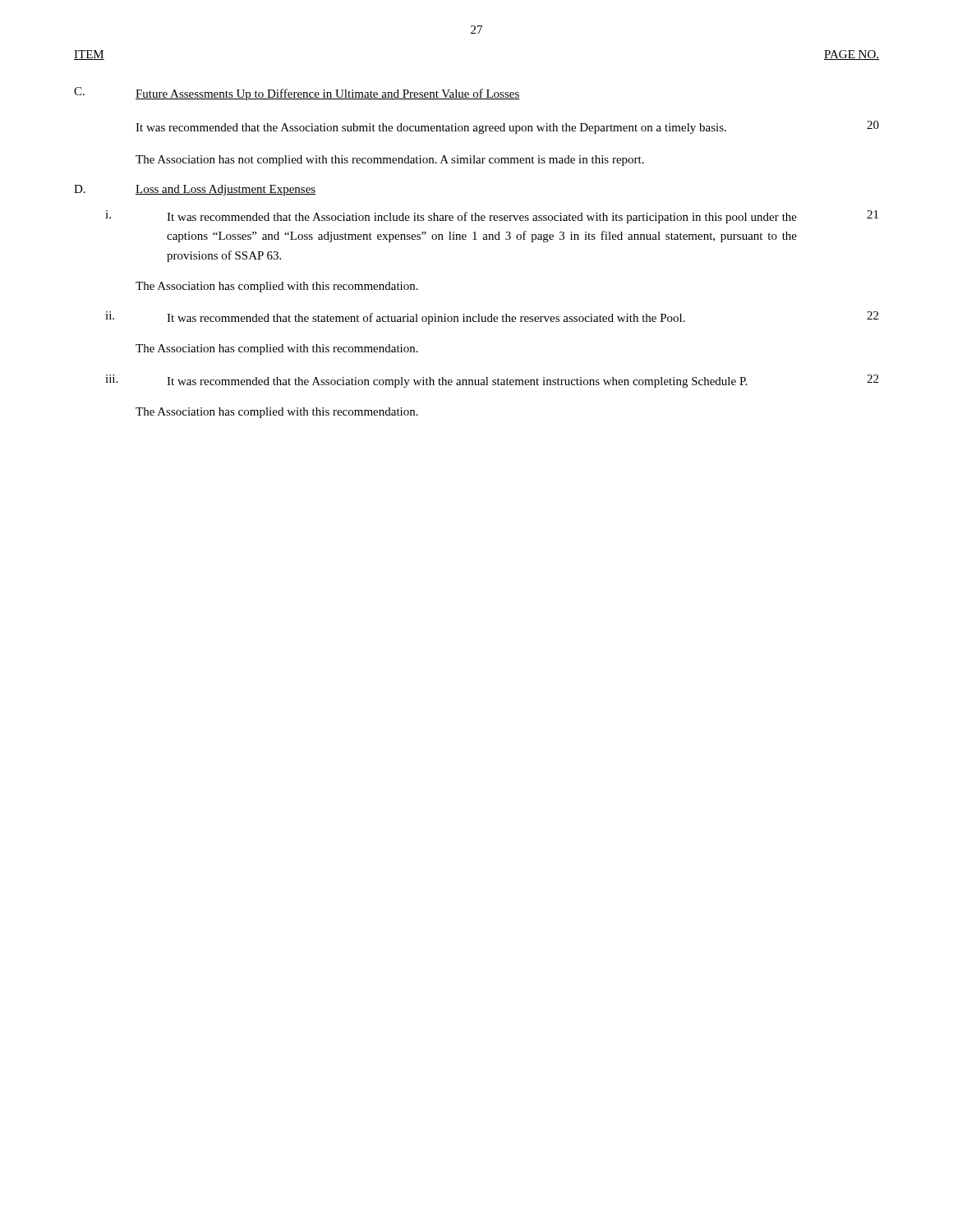Image resolution: width=953 pixels, height=1232 pixels.
Task: Navigate to the block starting "i. It was recommended that the Association include"
Action: coord(476,236)
